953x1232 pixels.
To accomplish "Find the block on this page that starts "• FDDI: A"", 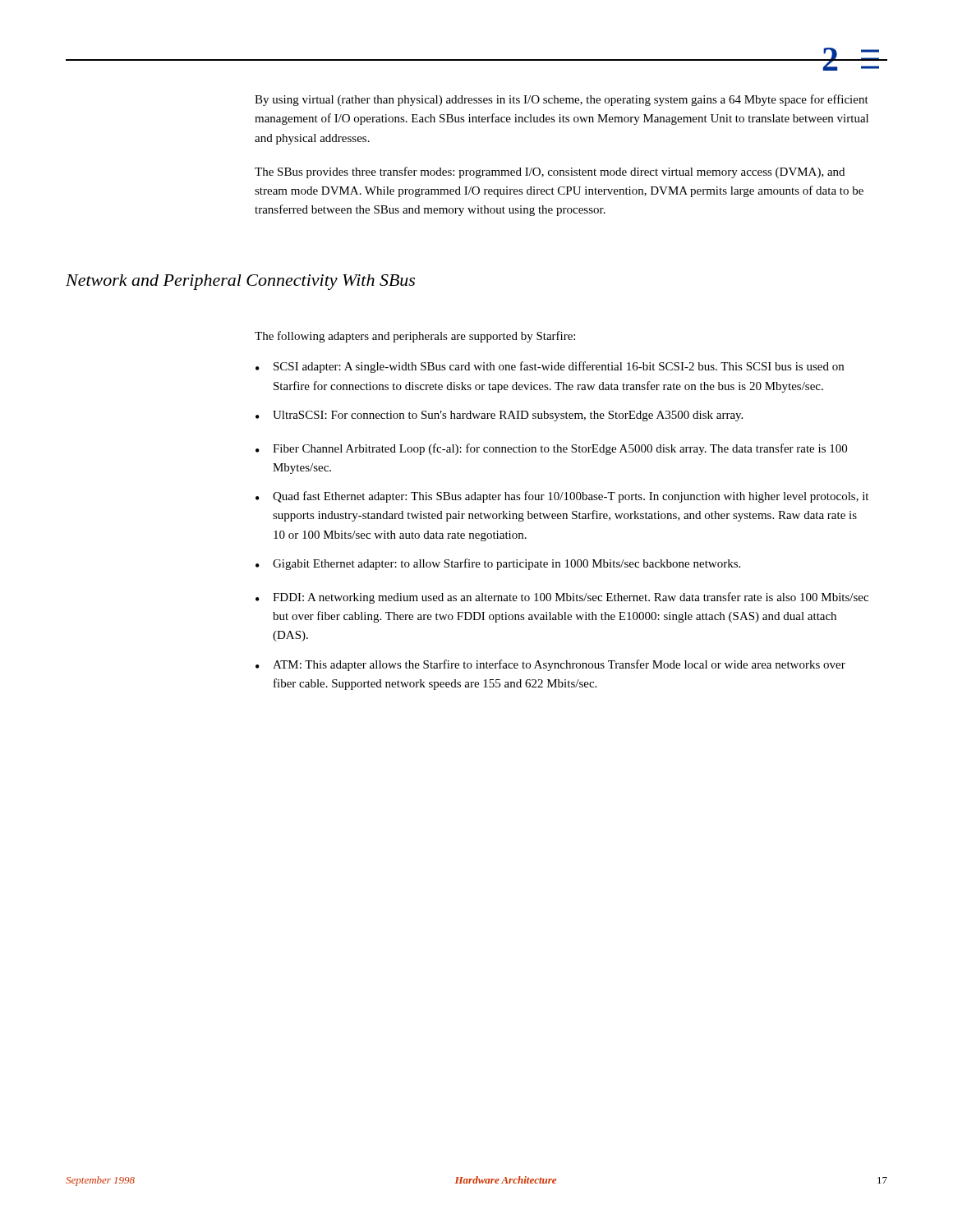I will pyautogui.click(x=563, y=617).
